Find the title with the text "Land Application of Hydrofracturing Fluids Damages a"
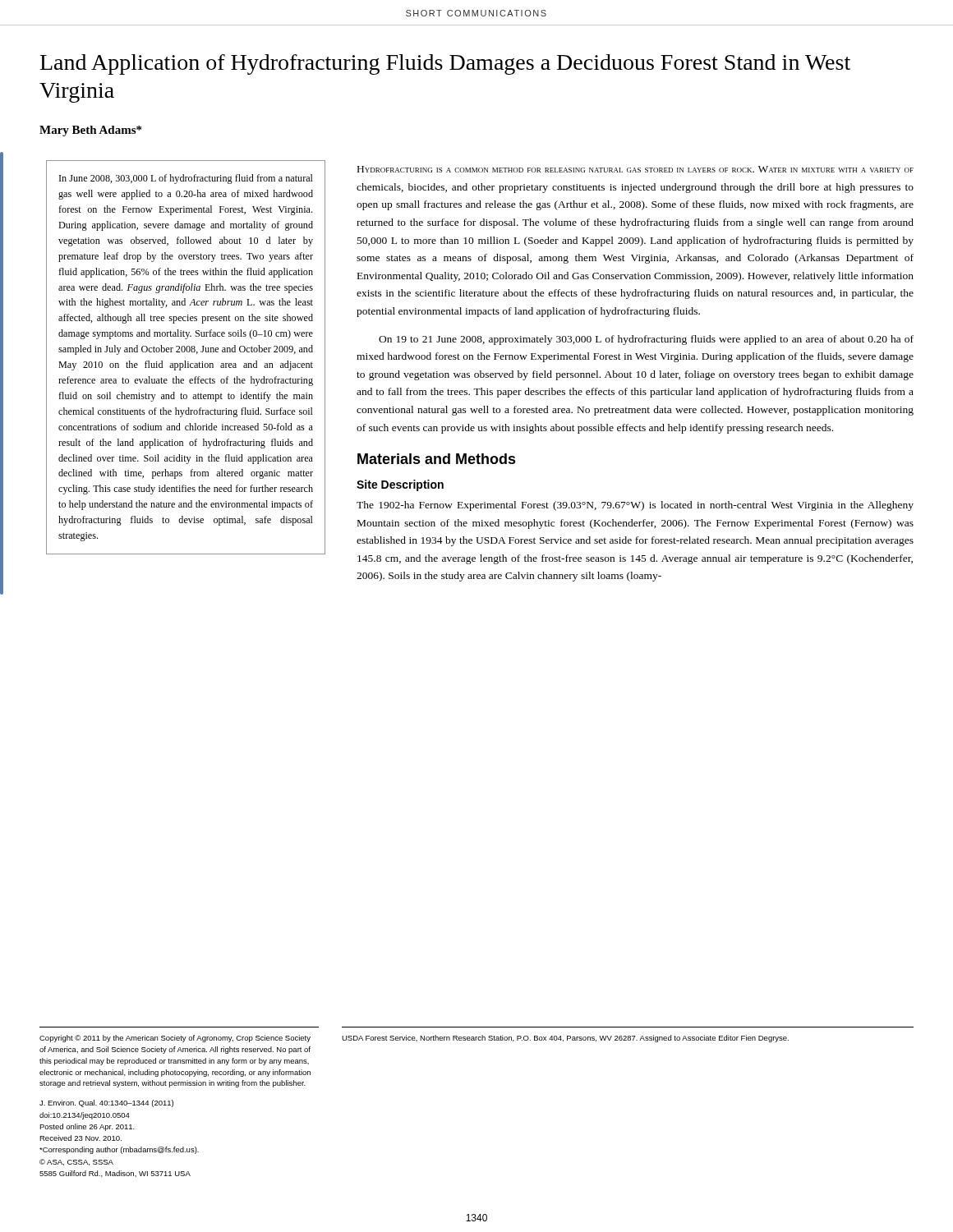 476,76
